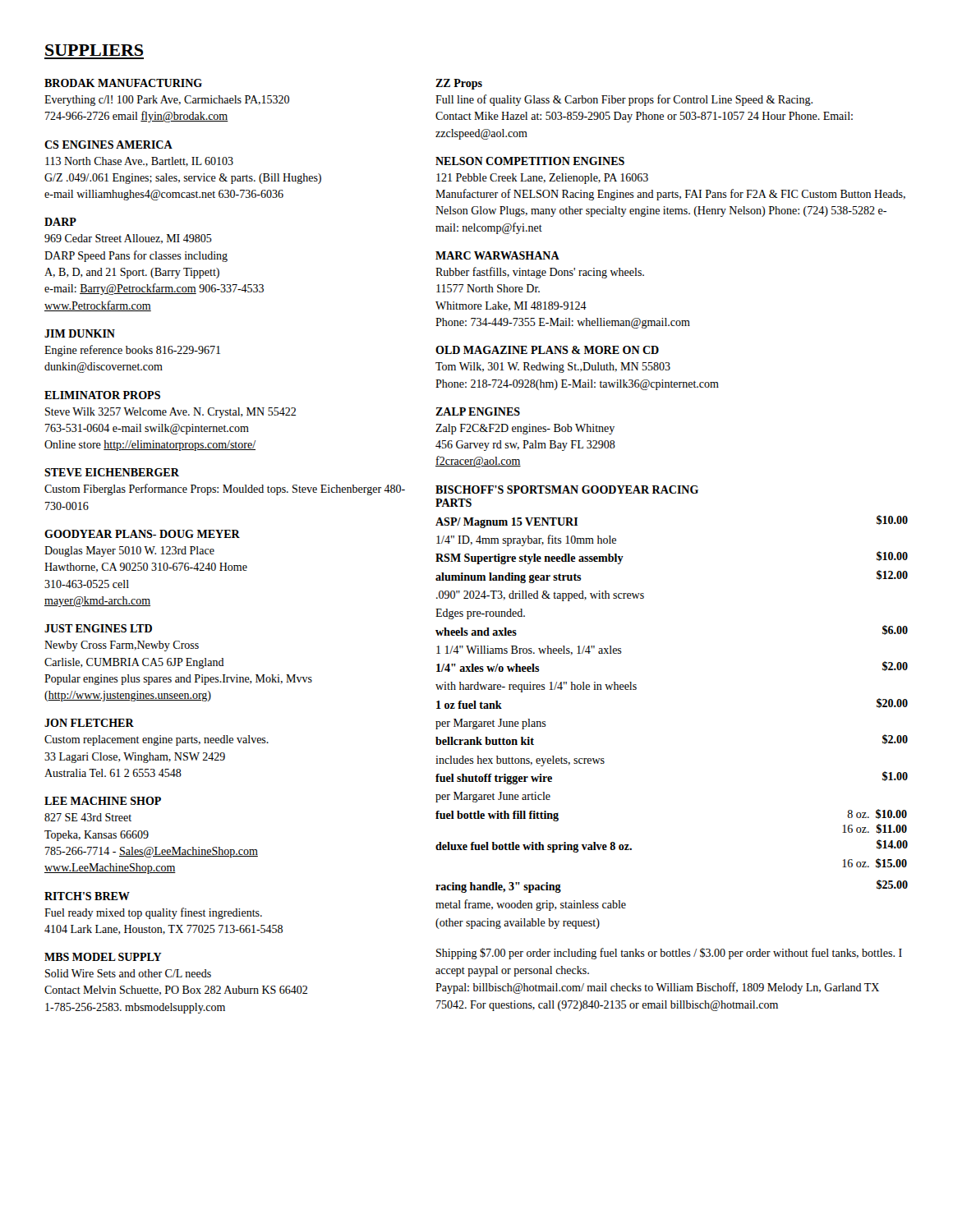Select the text block with the text "Solid Wire Sets and"
Screen dimensions: 1232x953
coord(176,990)
